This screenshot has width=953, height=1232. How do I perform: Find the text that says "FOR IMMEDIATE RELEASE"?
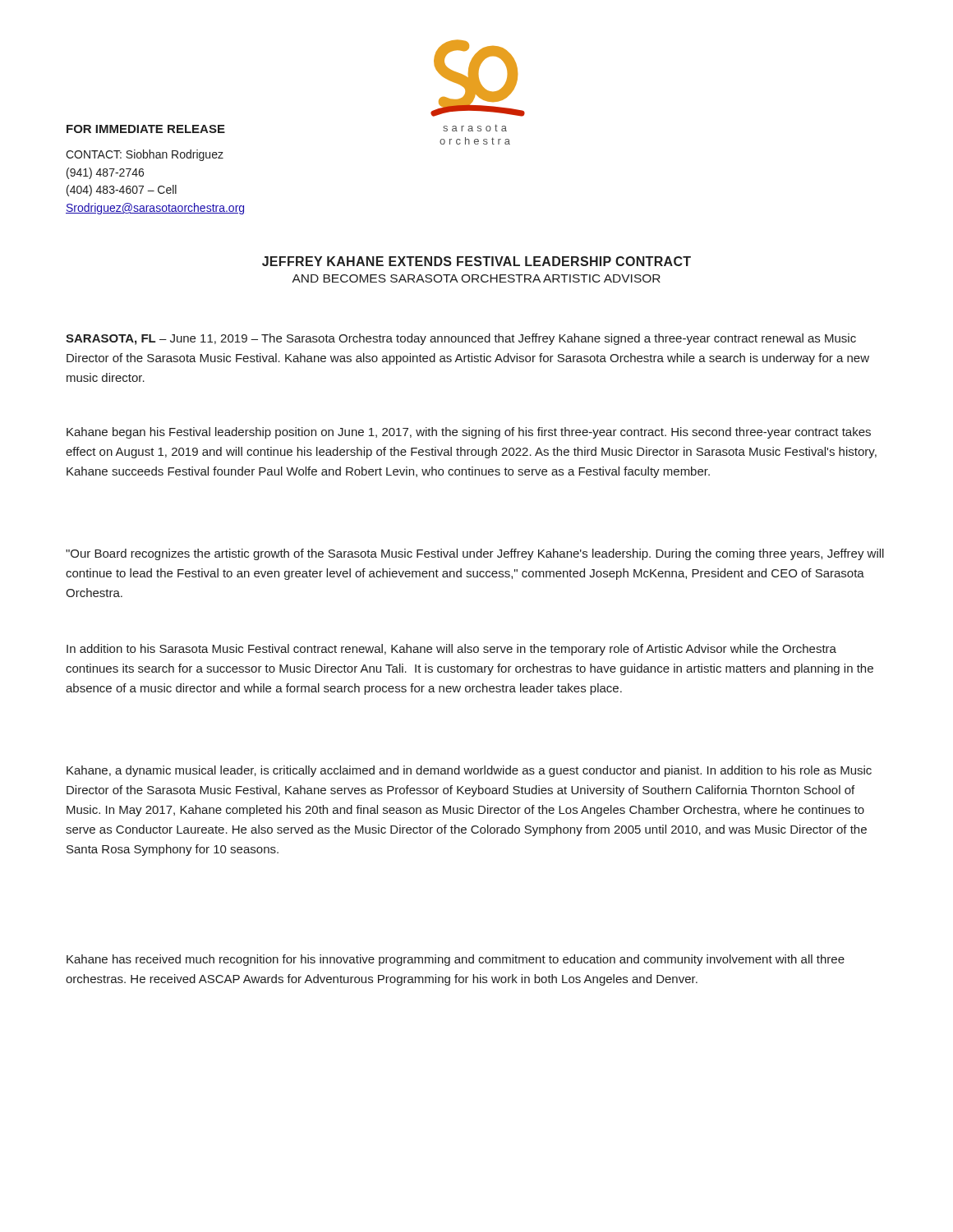tap(145, 129)
